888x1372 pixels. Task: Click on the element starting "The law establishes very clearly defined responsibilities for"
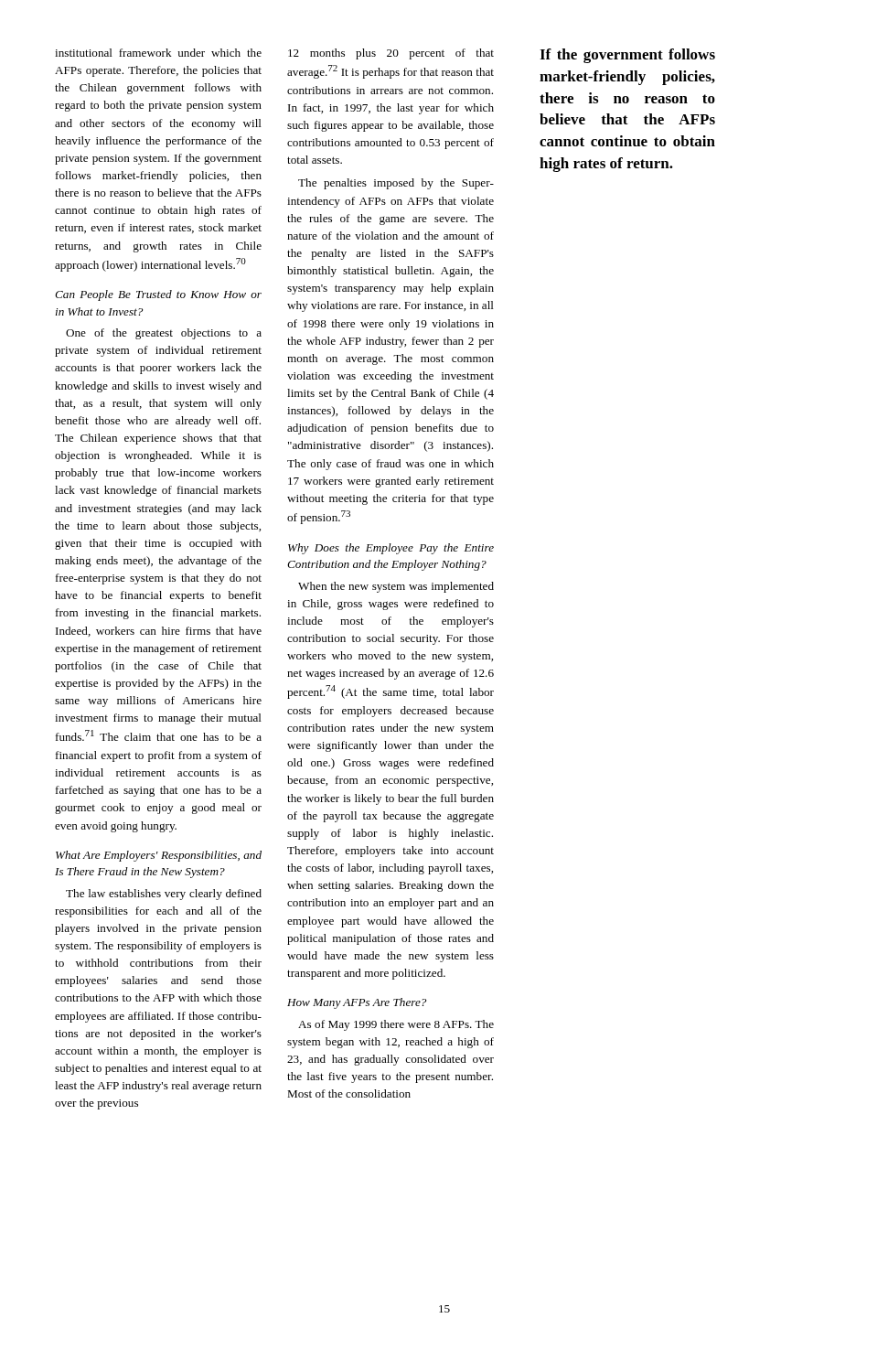click(158, 998)
